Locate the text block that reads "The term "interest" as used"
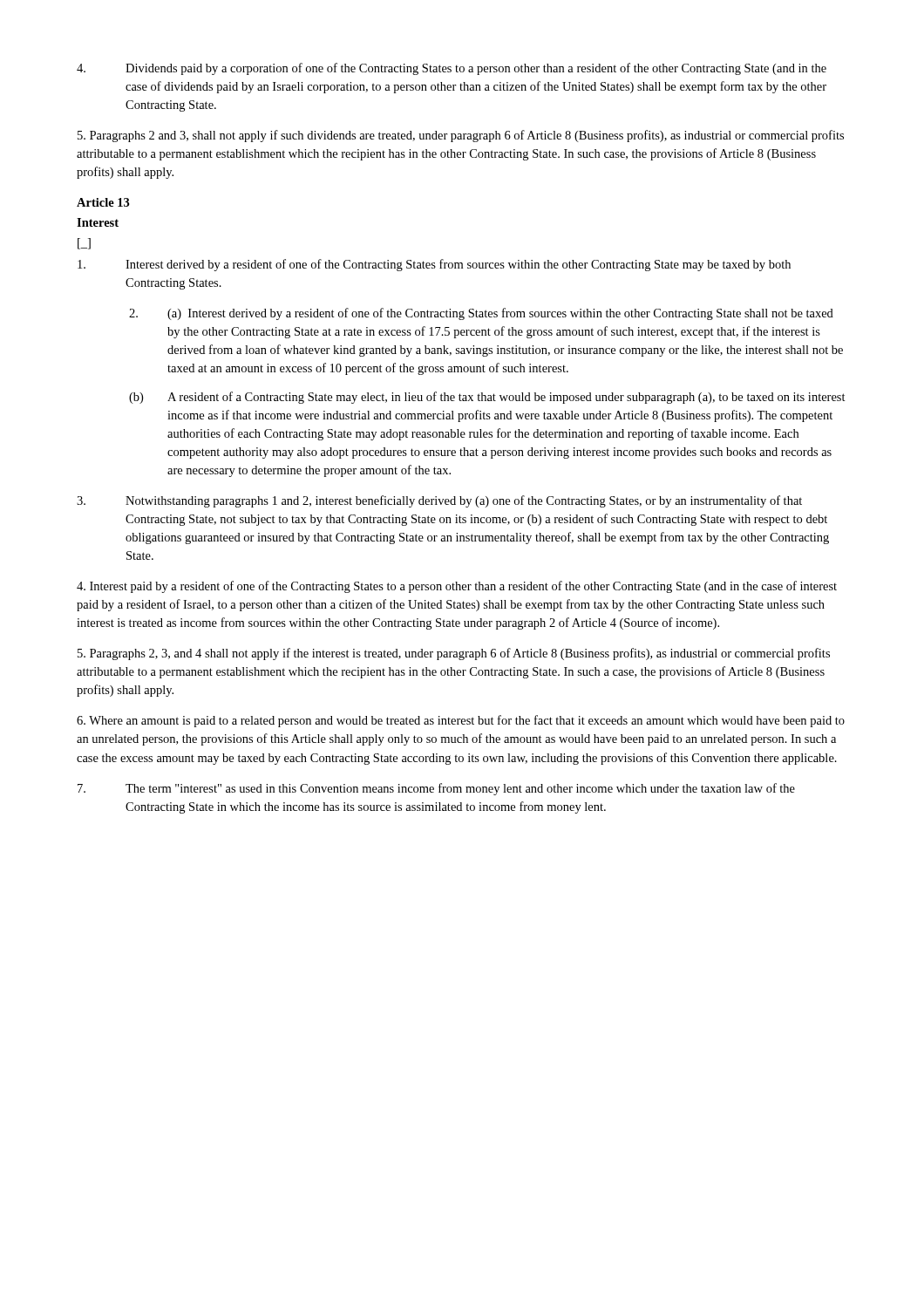Viewport: 924px width, 1308px height. [x=462, y=797]
